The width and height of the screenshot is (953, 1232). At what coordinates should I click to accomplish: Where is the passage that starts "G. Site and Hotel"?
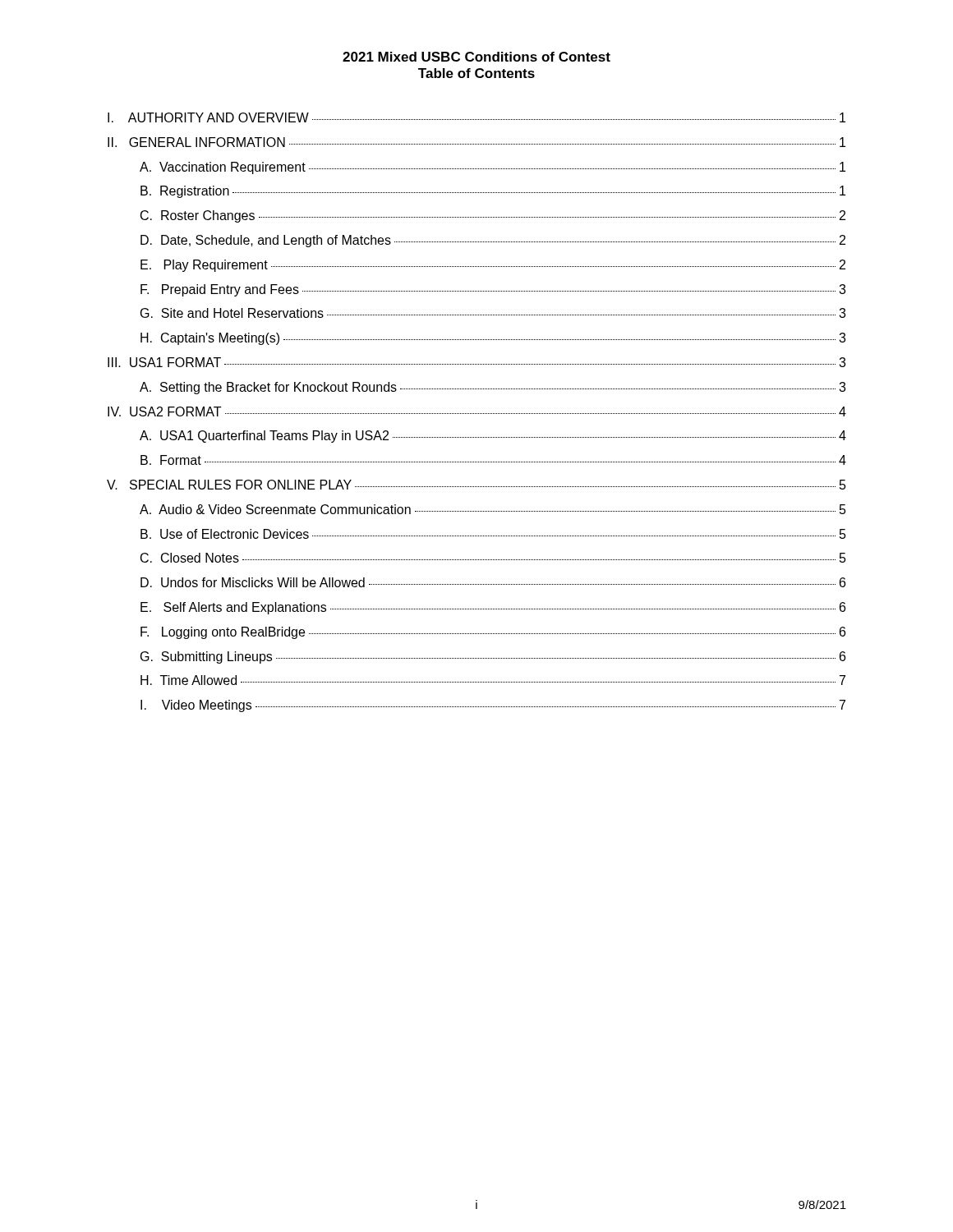[493, 314]
